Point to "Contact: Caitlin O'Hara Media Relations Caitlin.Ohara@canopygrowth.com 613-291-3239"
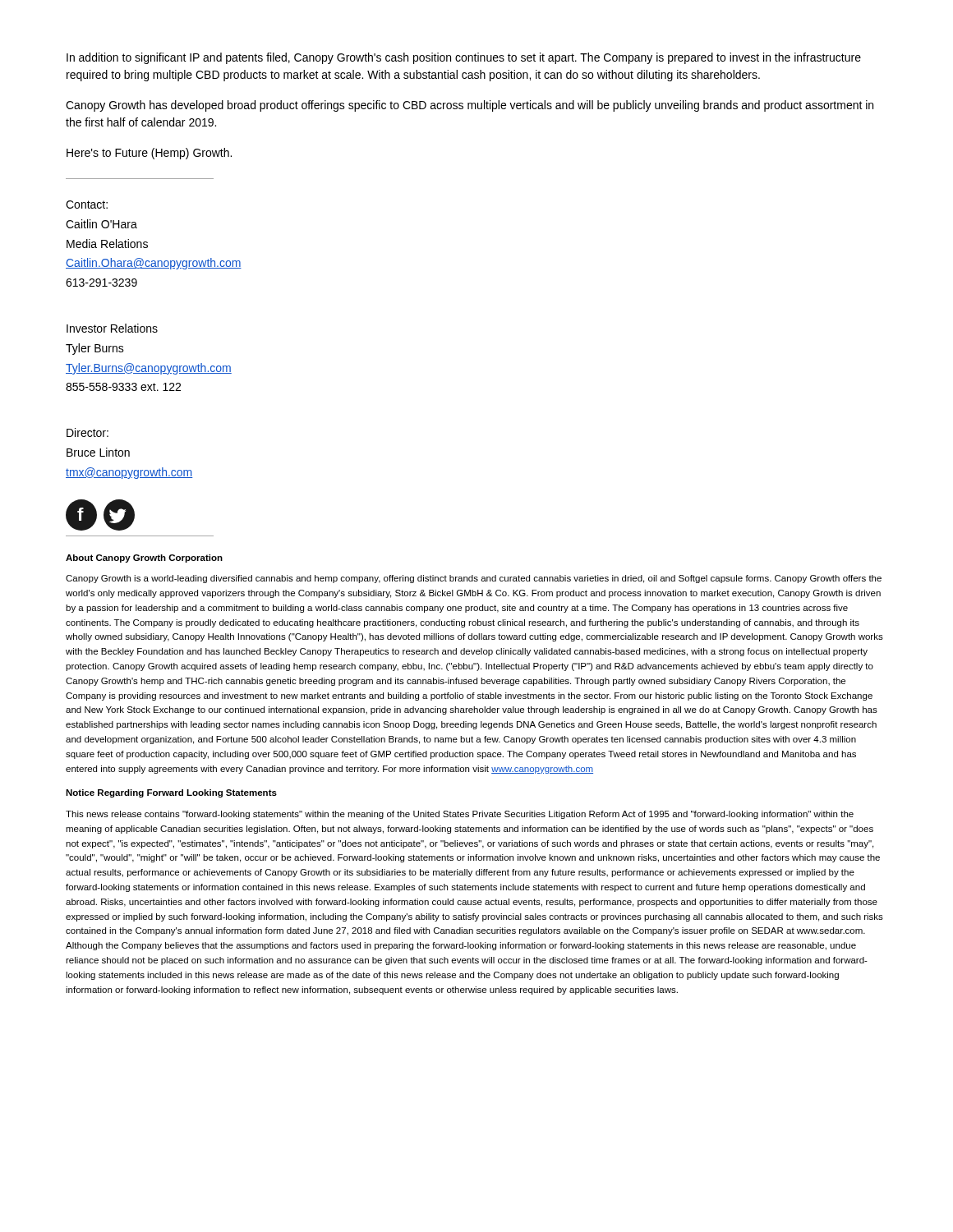 [x=87, y=205]
